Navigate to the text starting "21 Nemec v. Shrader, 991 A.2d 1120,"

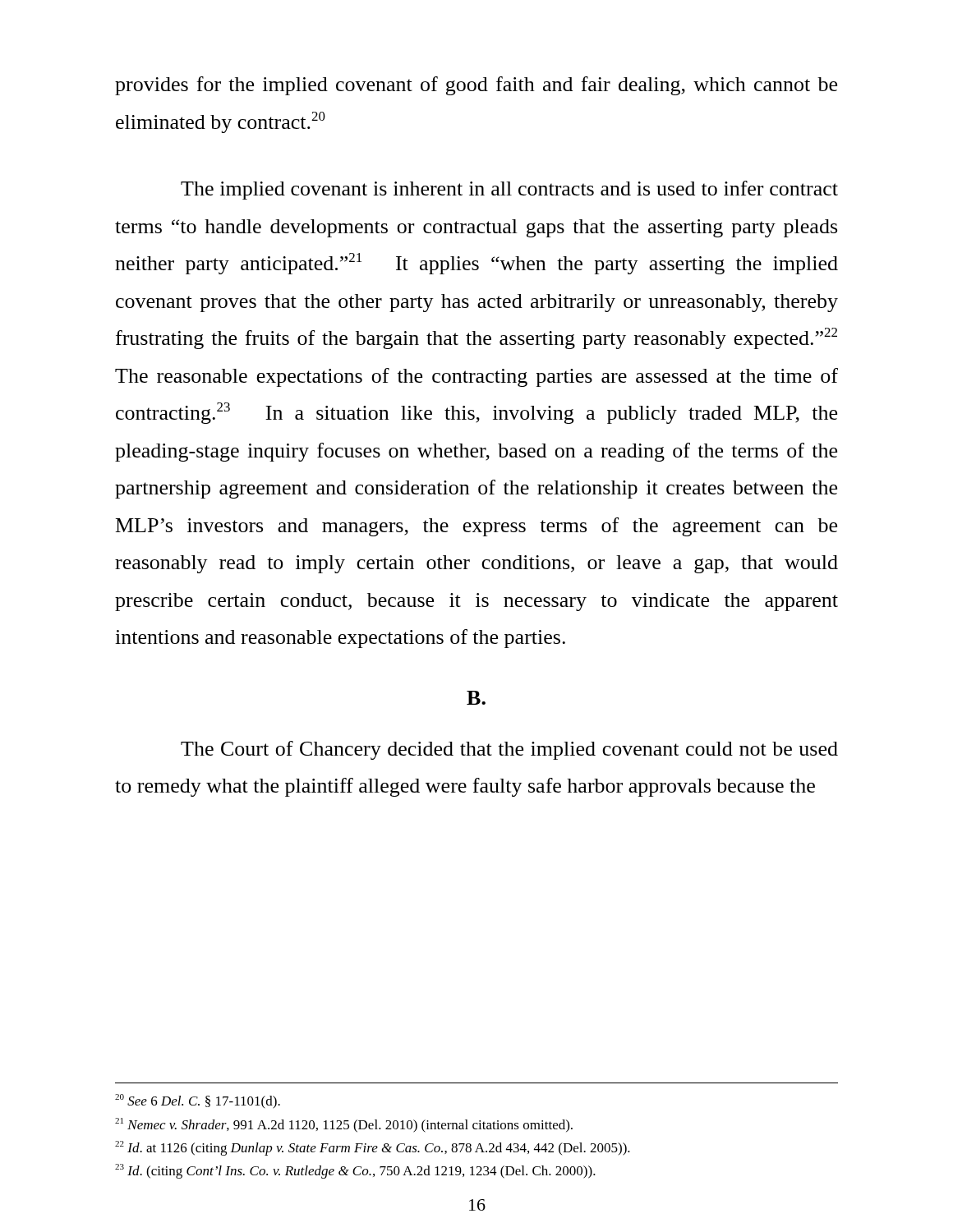[x=476, y=1124]
